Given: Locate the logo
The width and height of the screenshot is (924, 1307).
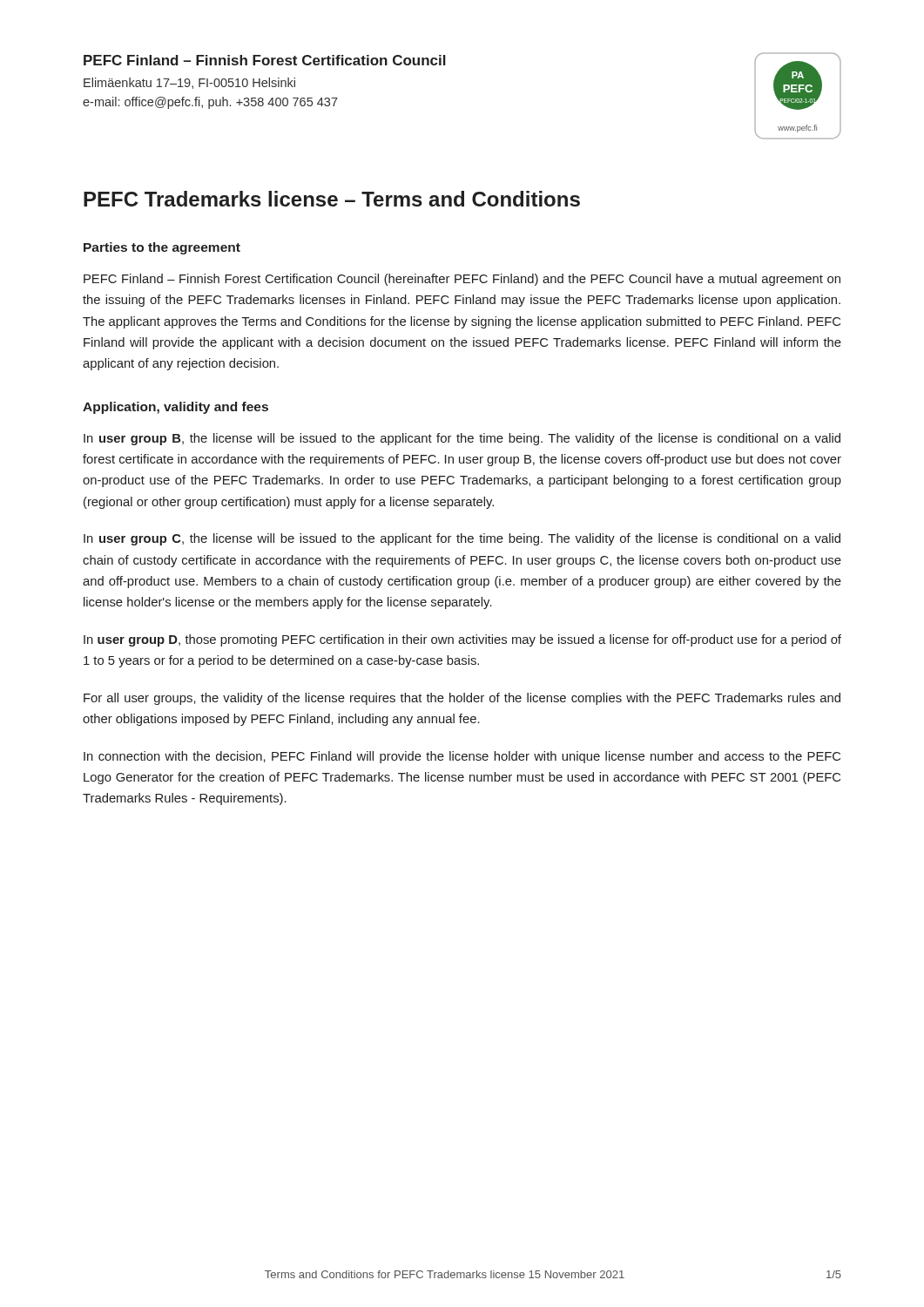Looking at the screenshot, I should click(x=798, y=96).
